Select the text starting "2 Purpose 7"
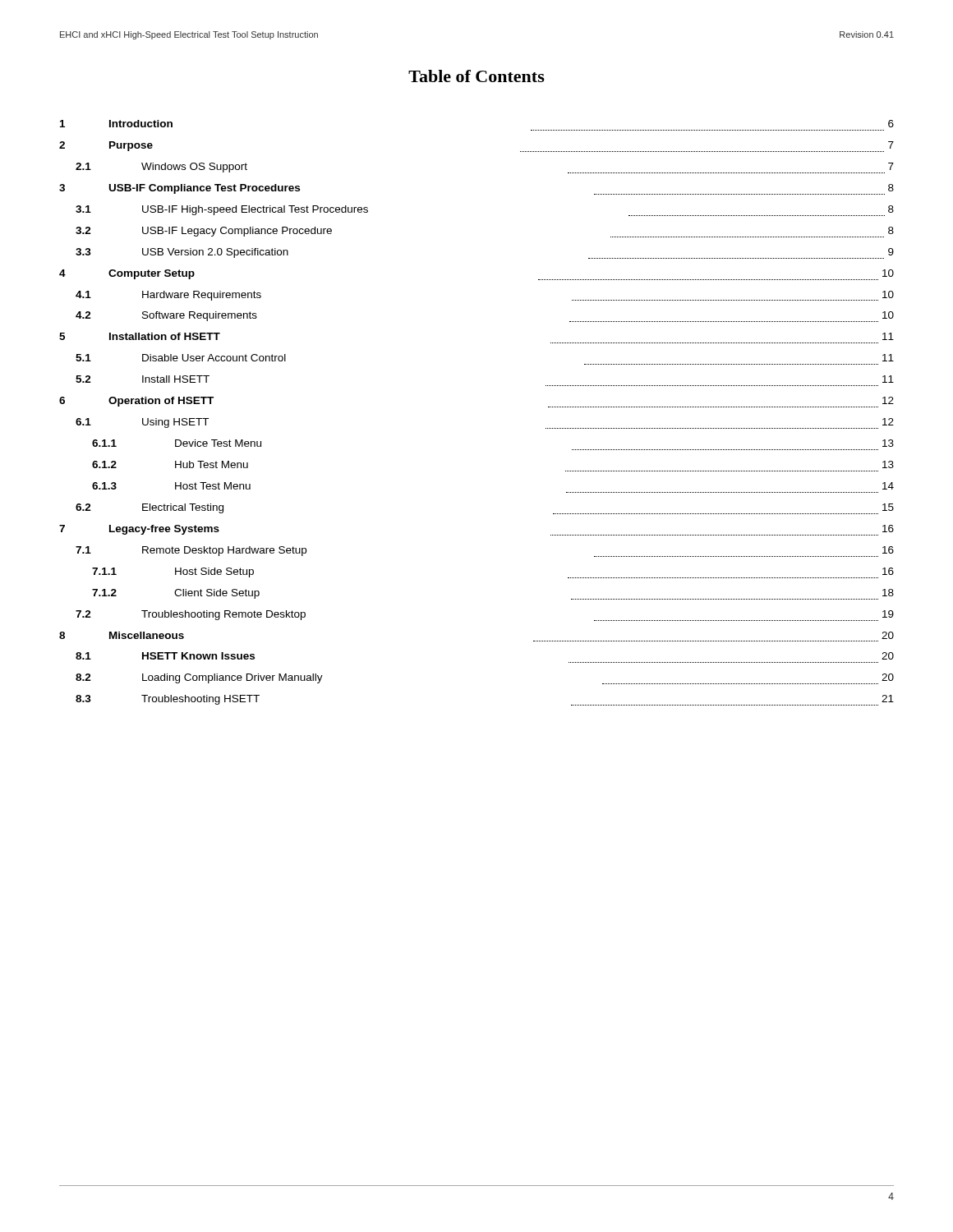 (x=62, y=147)
